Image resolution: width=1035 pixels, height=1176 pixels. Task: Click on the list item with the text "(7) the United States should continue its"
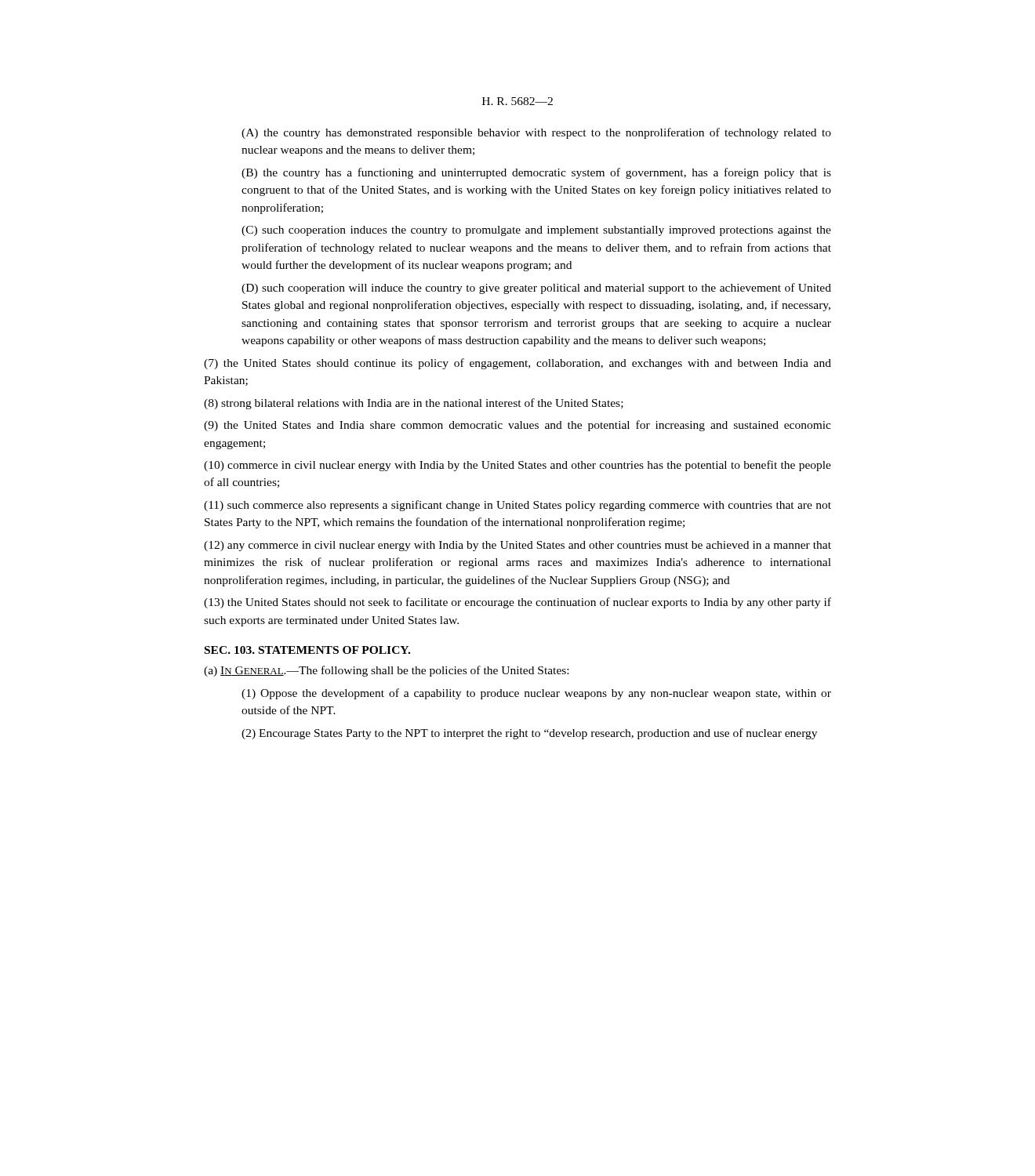point(518,371)
